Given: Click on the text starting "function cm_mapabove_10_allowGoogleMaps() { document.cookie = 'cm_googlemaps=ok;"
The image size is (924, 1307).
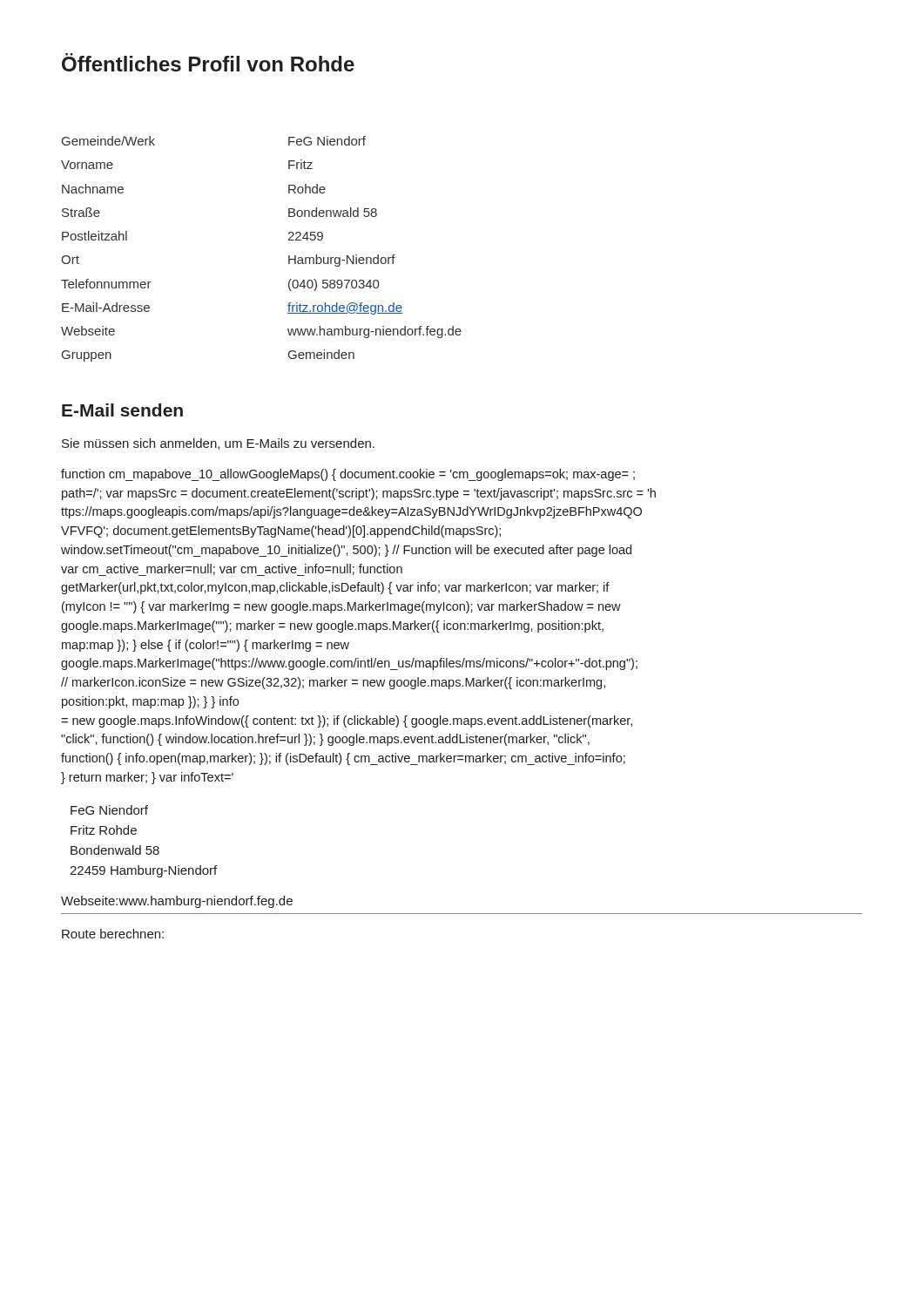Looking at the screenshot, I should coord(359,625).
